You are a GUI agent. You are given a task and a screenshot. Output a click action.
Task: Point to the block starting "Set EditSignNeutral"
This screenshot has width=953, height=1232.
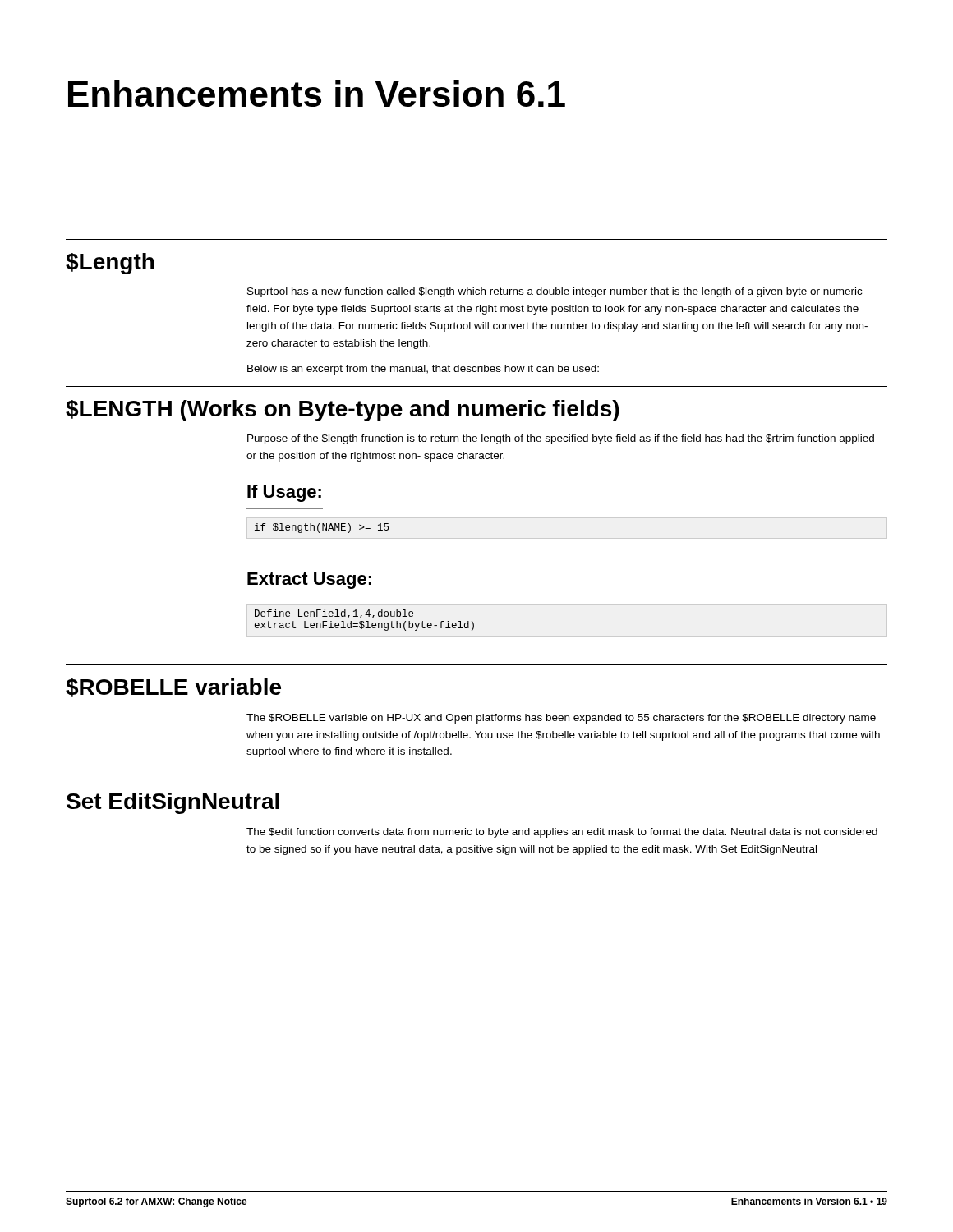coord(173,803)
